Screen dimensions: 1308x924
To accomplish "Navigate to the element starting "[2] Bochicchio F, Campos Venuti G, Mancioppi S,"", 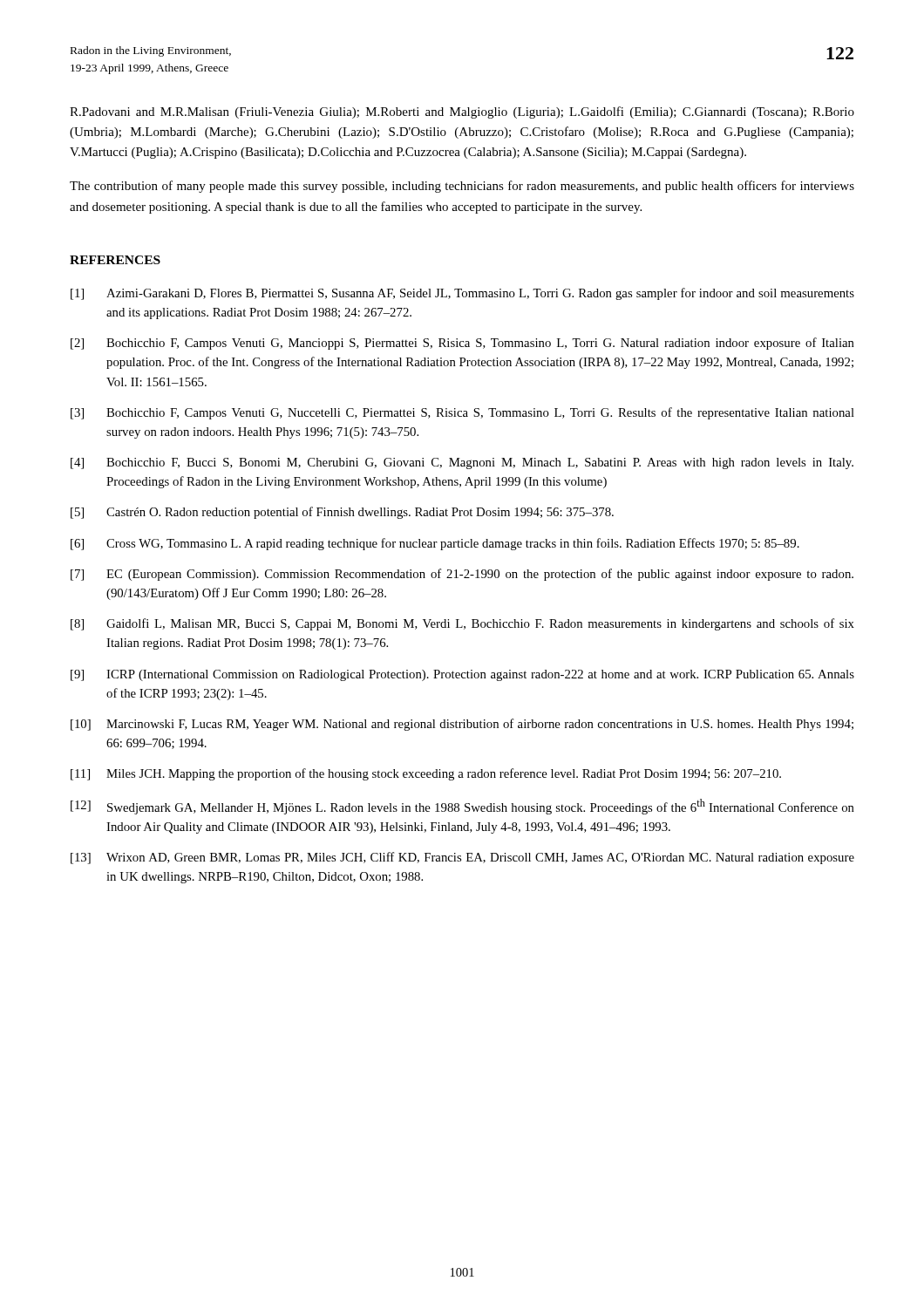I will click(x=462, y=362).
